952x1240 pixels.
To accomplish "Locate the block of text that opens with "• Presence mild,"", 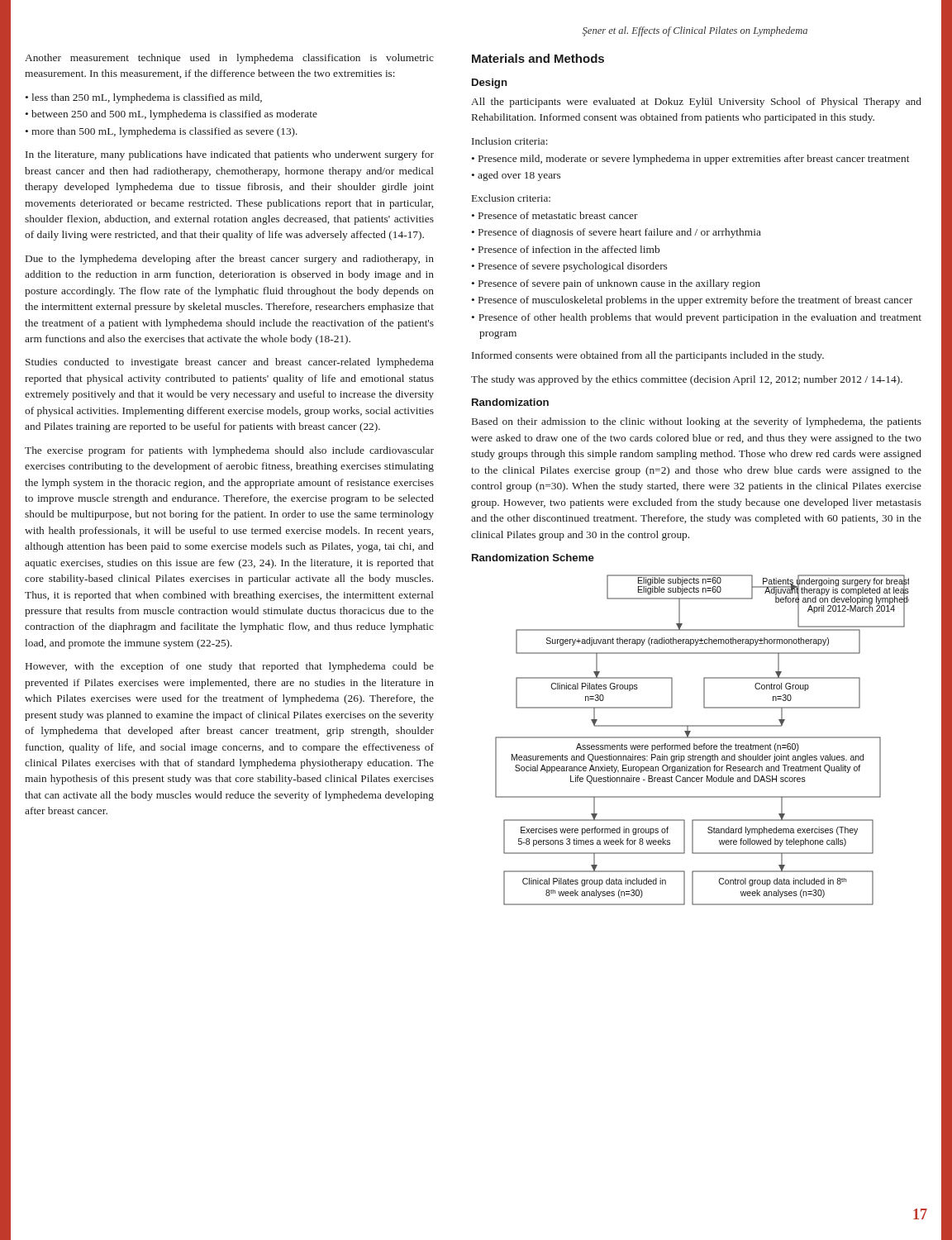I will (x=690, y=158).
